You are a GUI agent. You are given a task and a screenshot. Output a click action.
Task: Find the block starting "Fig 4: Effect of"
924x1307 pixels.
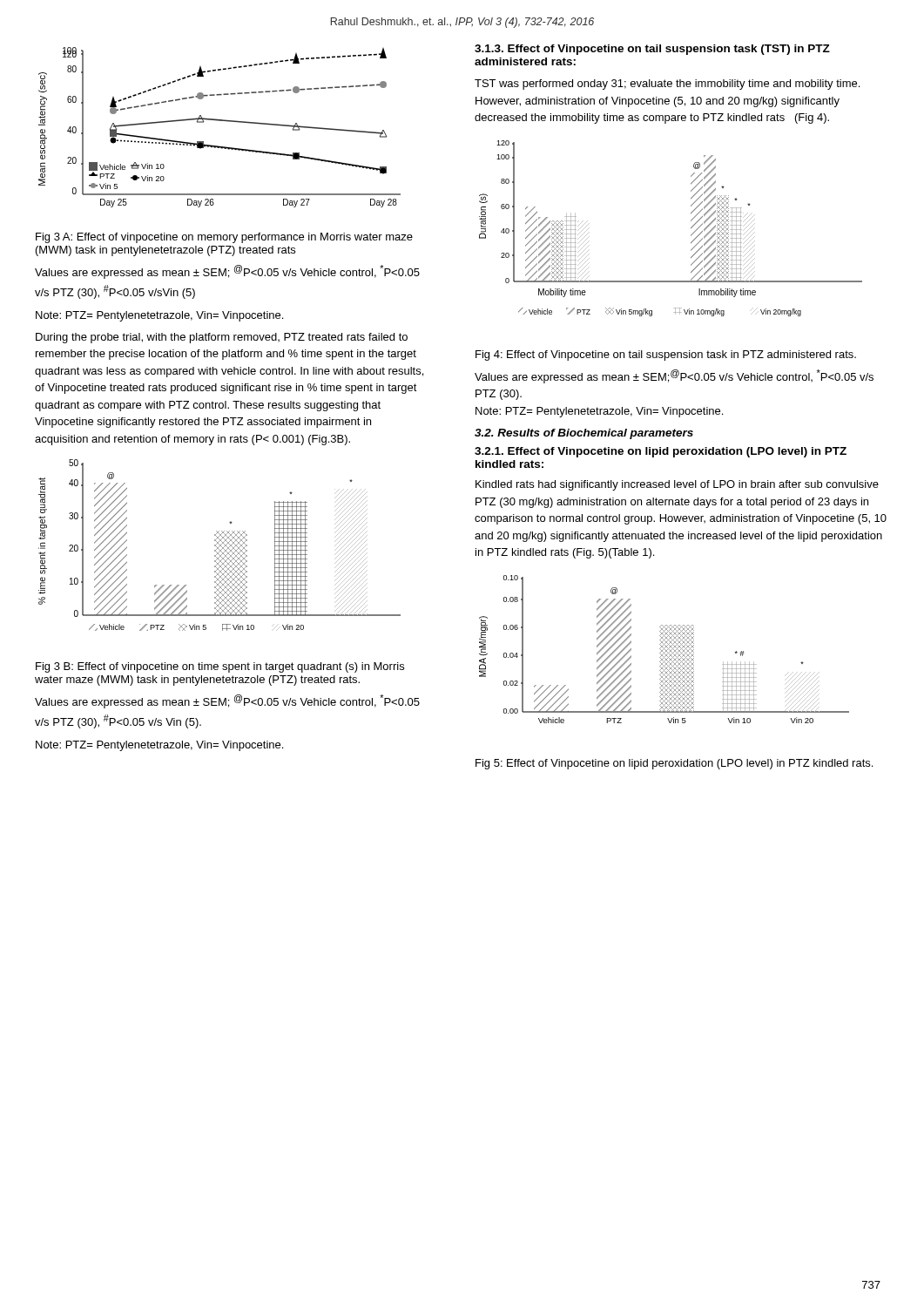tap(666, 354)
